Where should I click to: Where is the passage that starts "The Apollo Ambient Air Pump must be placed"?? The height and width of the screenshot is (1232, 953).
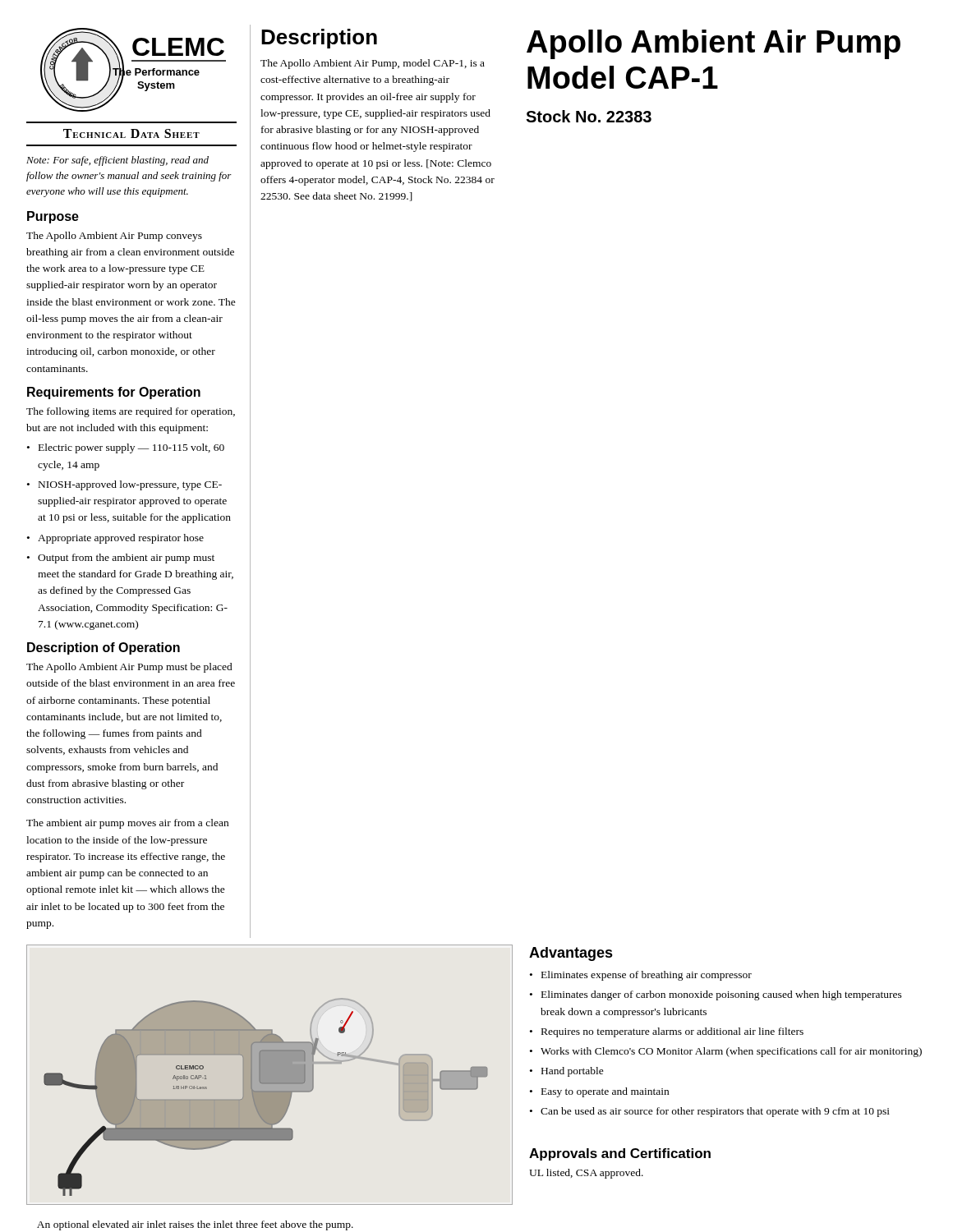click(x=131, y=733)
